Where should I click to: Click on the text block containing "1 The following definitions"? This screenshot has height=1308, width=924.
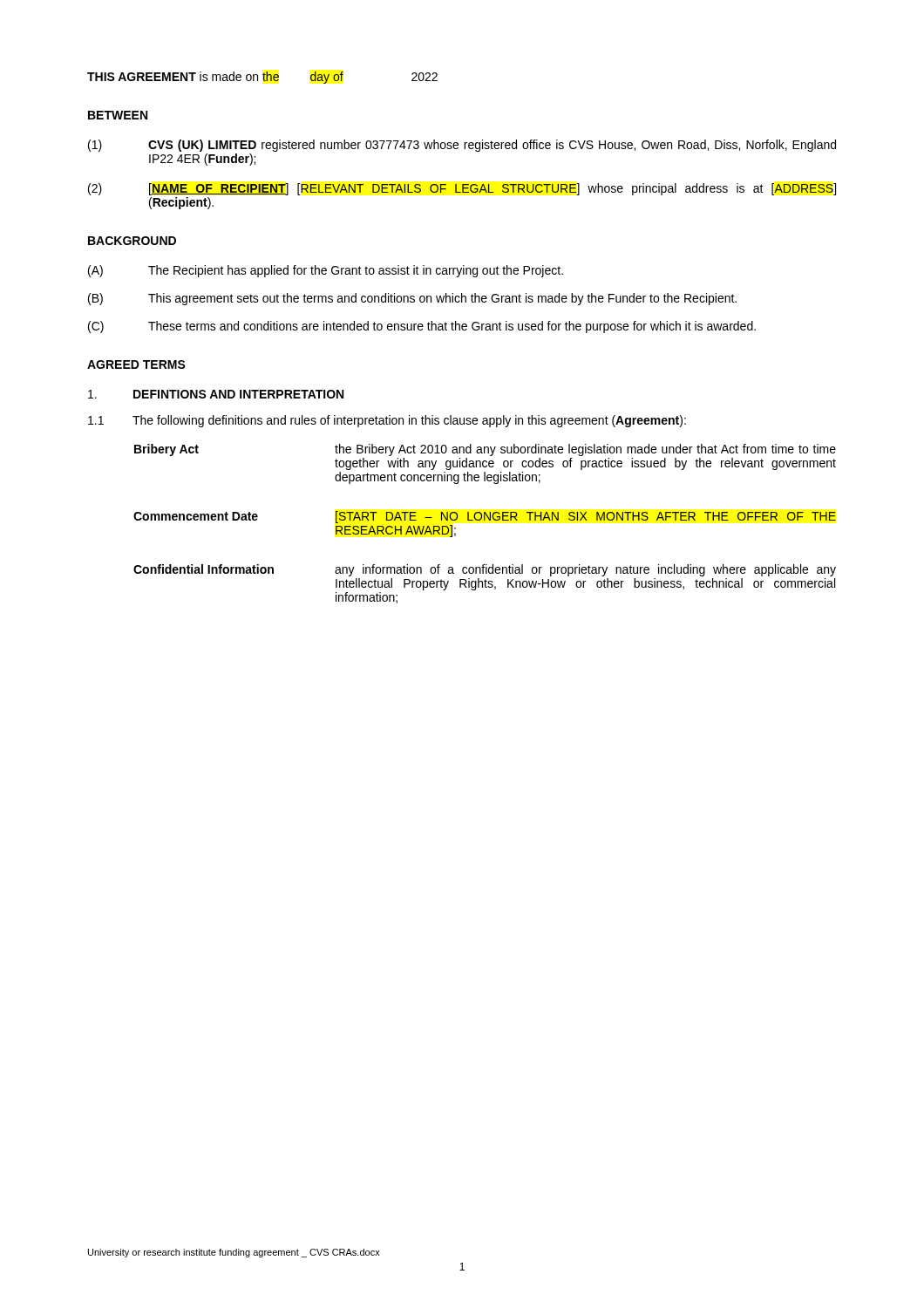pyautogui.click(x=462, y=420)
